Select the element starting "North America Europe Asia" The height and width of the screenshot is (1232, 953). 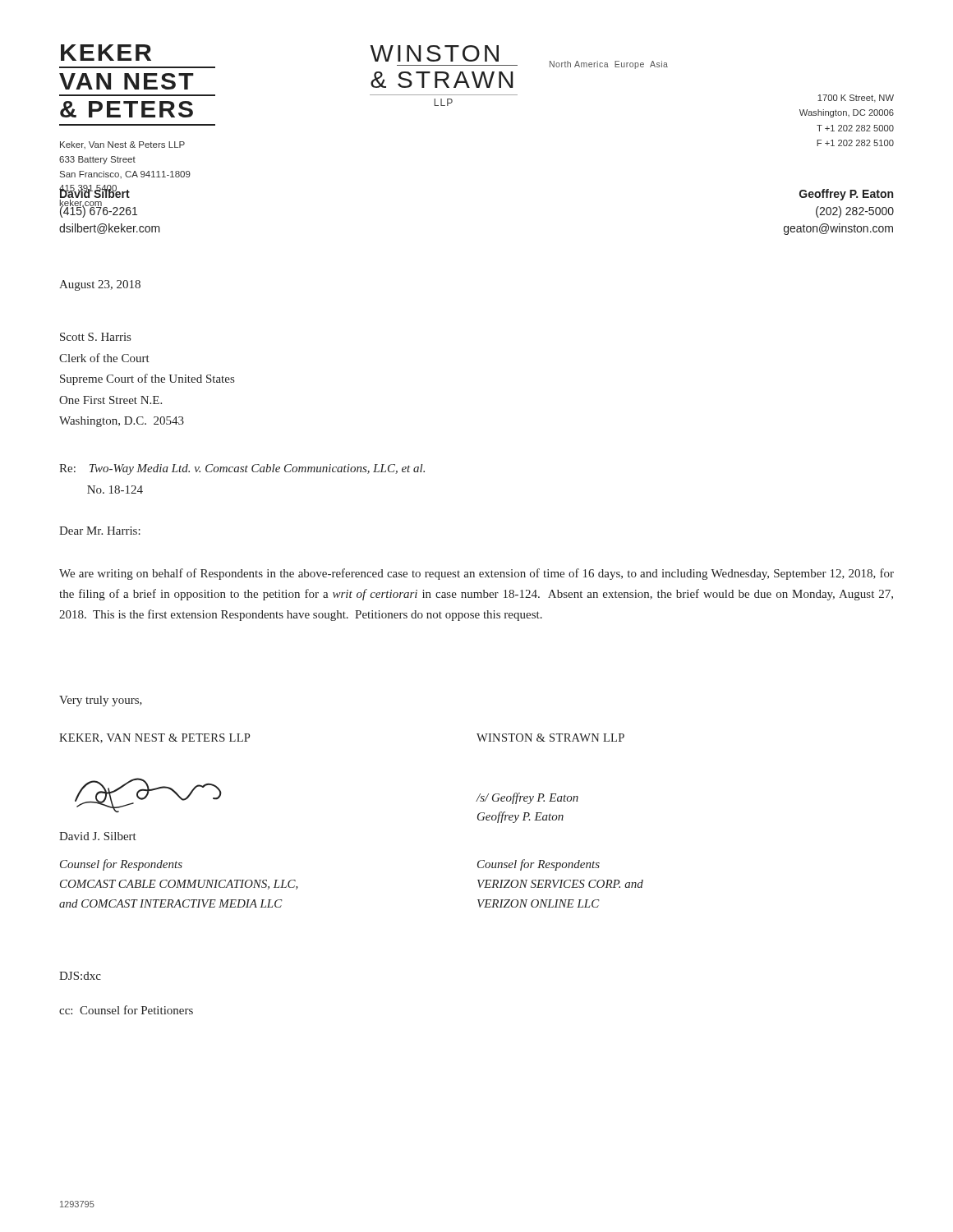[609, 64]
